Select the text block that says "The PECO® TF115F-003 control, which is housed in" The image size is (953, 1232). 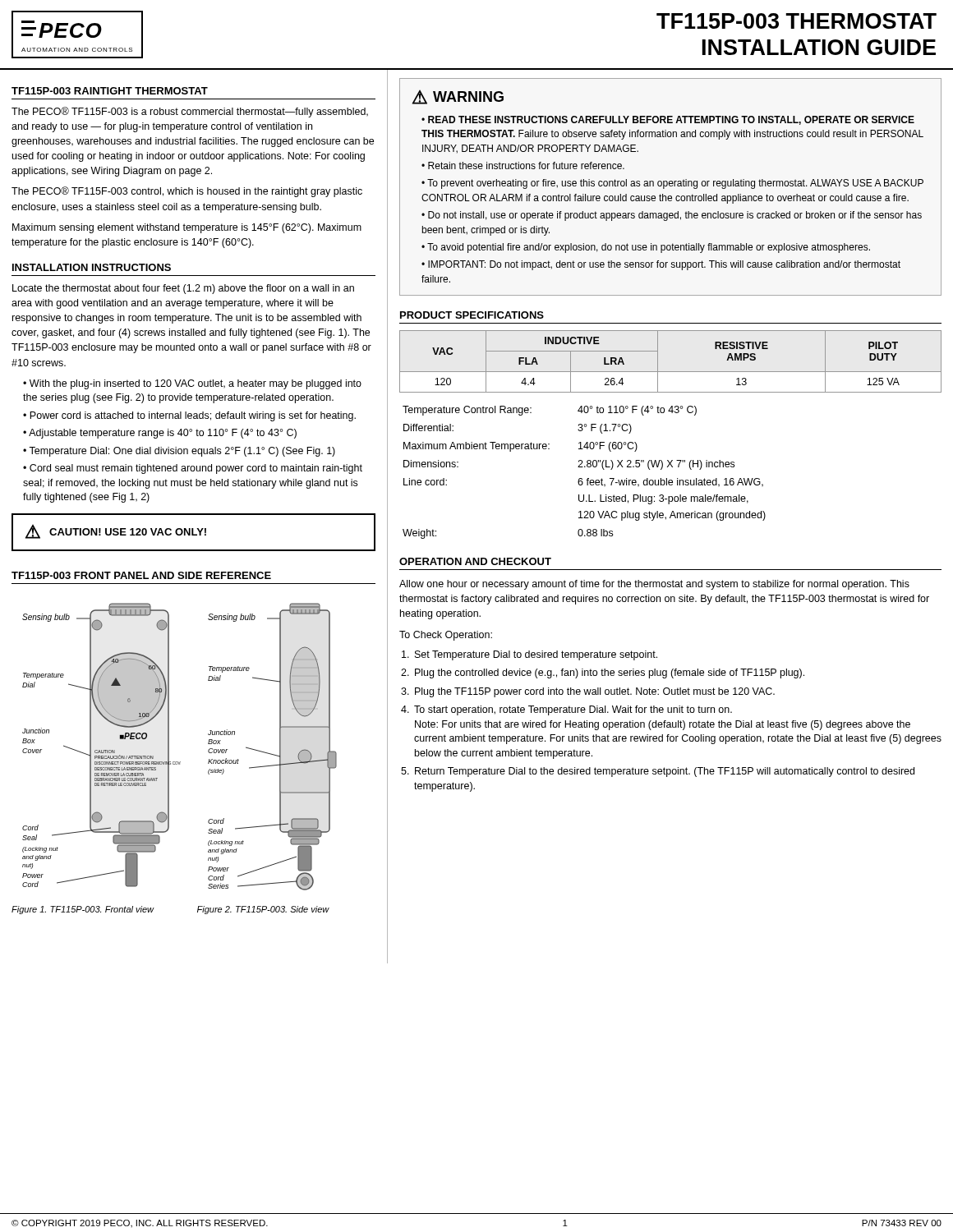(x=187, y=199)
